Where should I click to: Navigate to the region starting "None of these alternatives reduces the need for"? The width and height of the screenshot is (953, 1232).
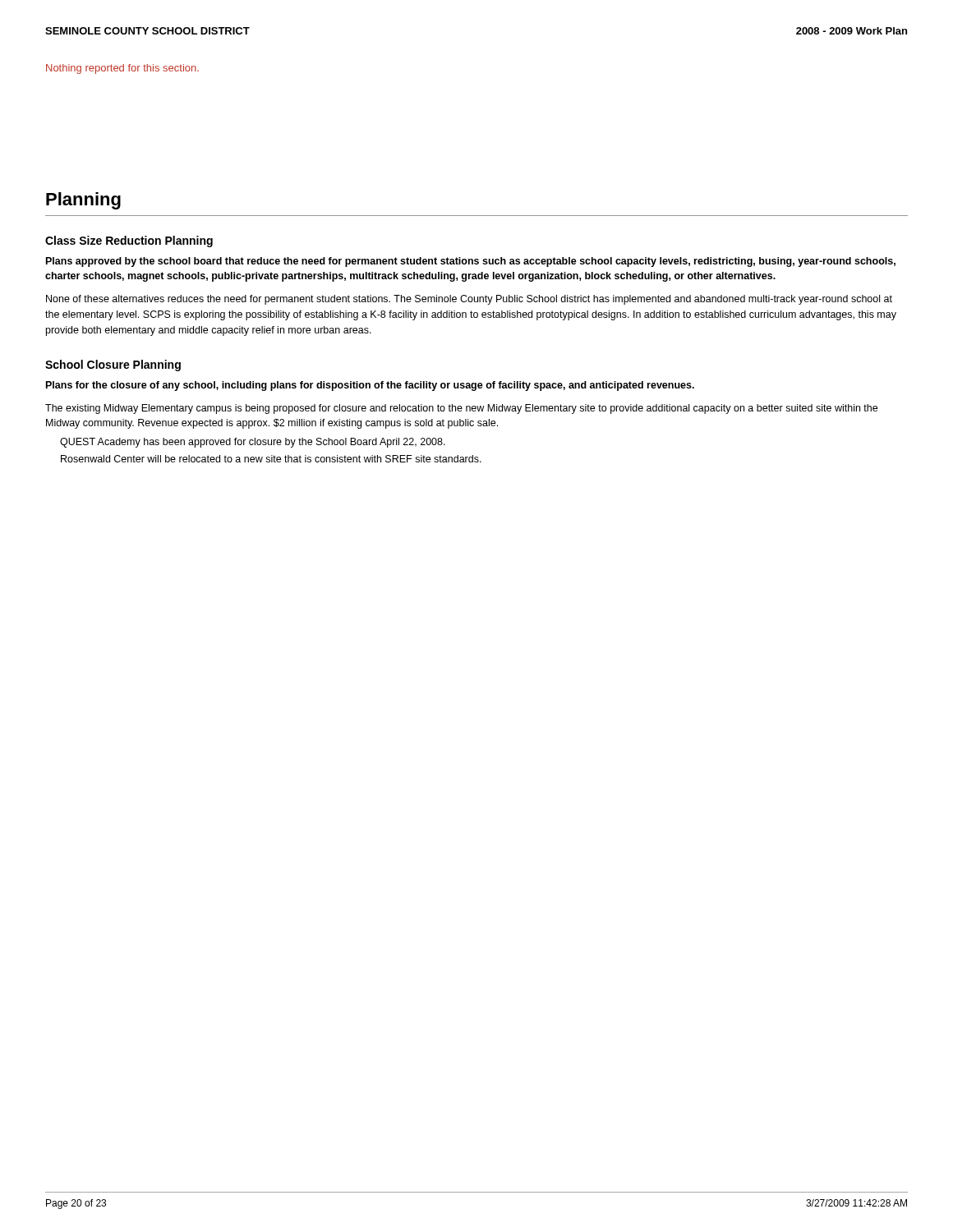tap(471, 315)
